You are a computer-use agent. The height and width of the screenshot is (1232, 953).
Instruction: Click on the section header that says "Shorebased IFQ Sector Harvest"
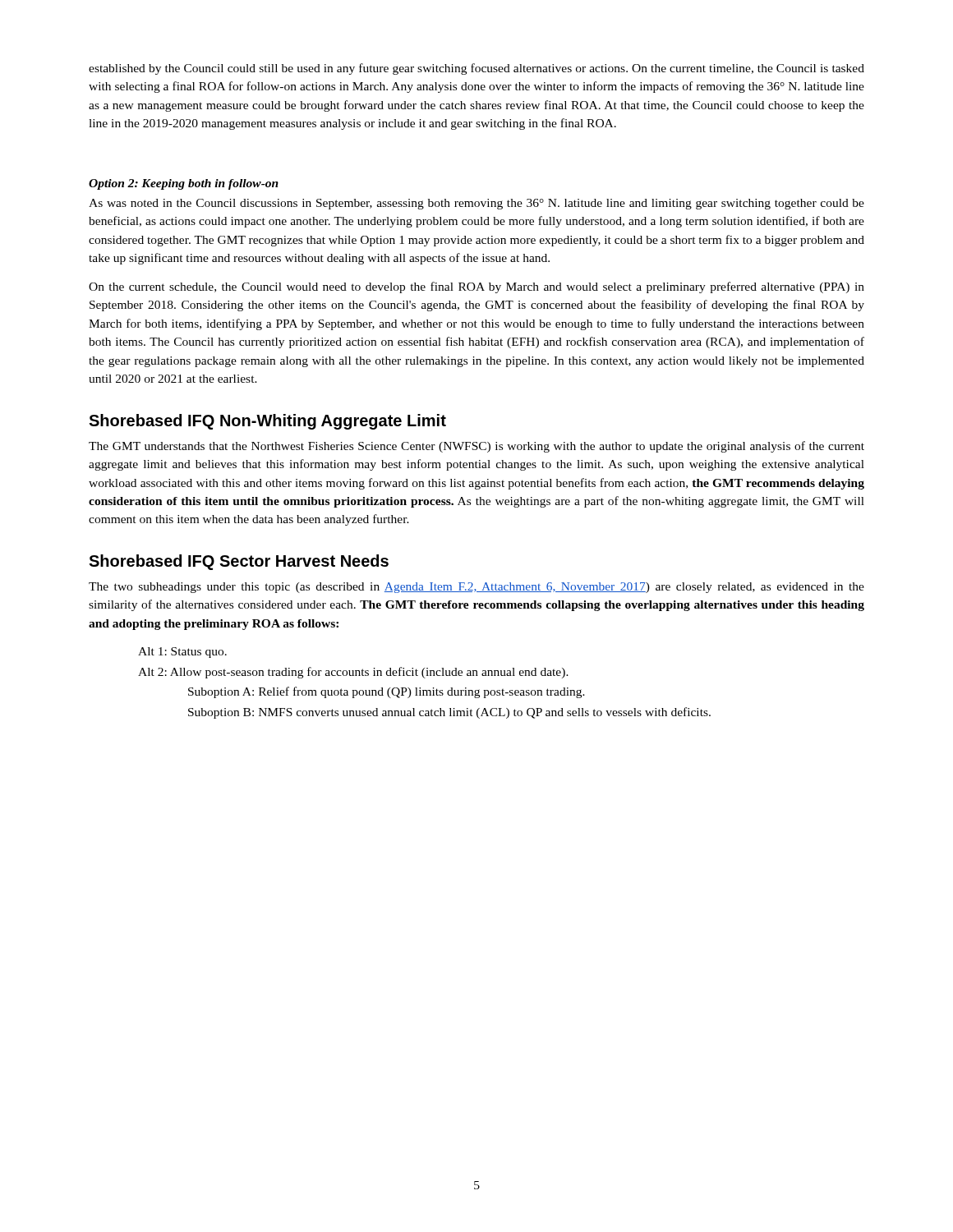coord(239,561)
